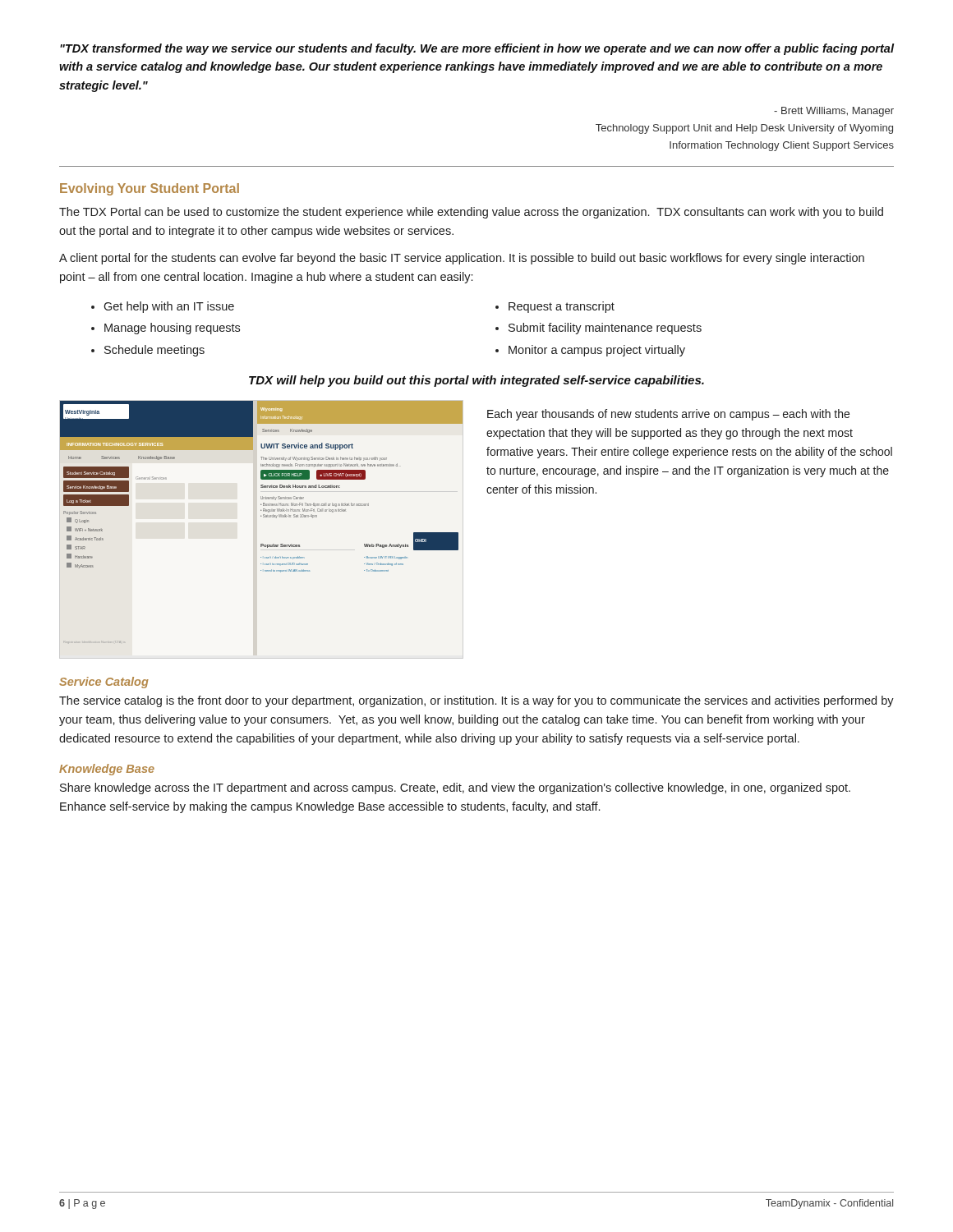Point to "Monitor a campus project virtually"
Viewport: 953px width, 1232px height.
(596, 350)
